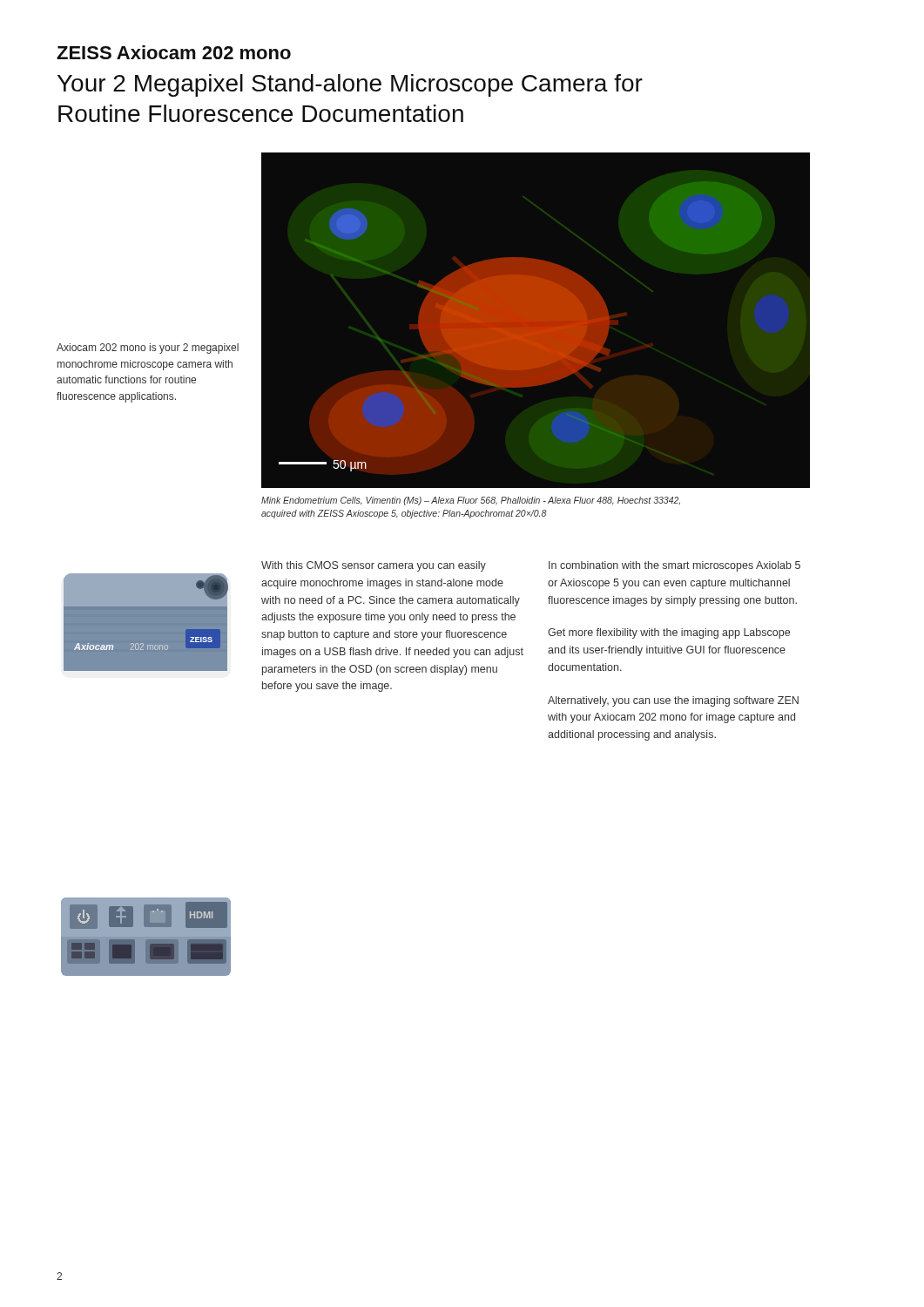Find the passage starting "In combination with the smart microscopes"
Screen dimensions: 1307x924
(x=674, y=583)
